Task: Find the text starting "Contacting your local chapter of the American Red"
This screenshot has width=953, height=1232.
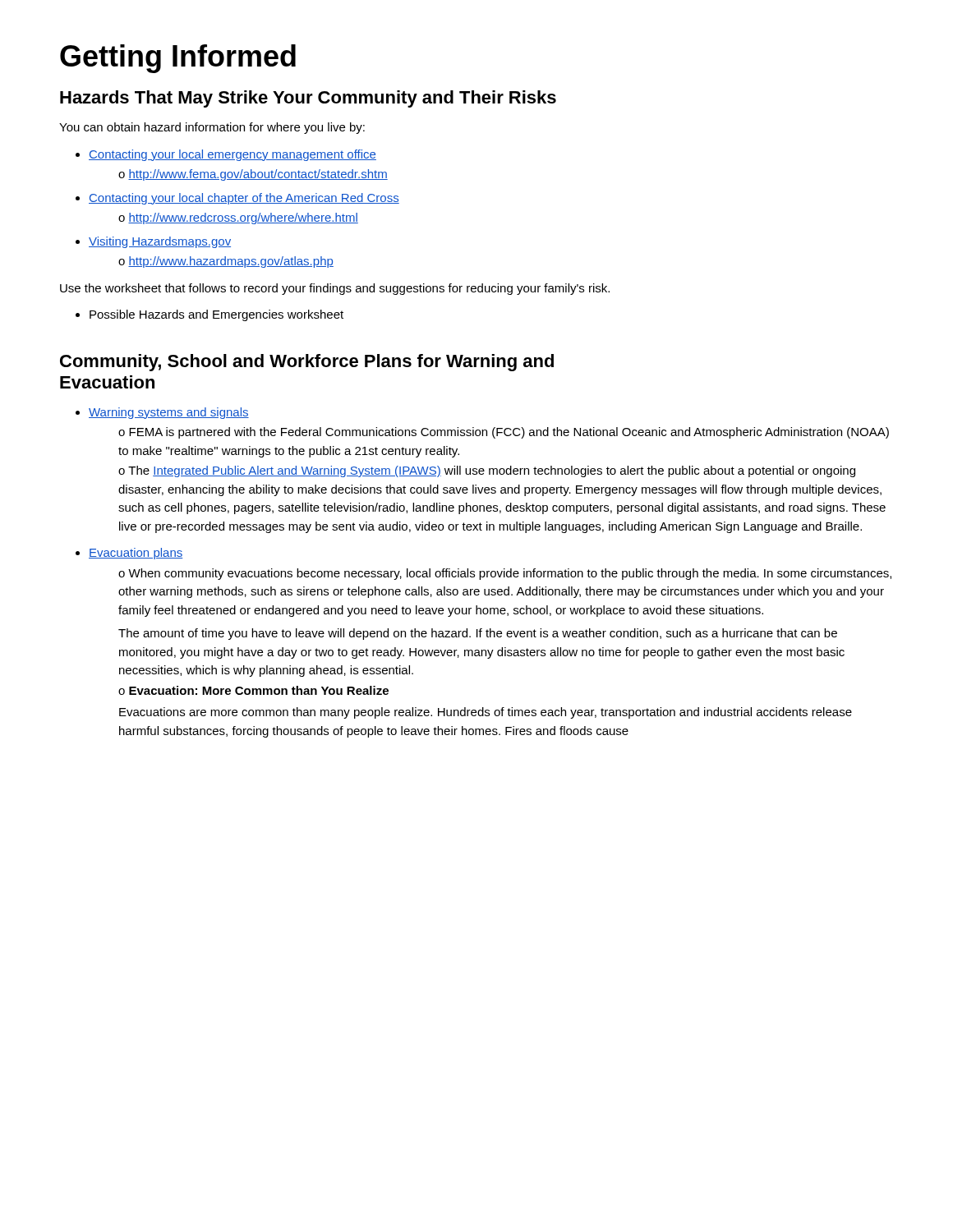Action: (x=237, y=199)
